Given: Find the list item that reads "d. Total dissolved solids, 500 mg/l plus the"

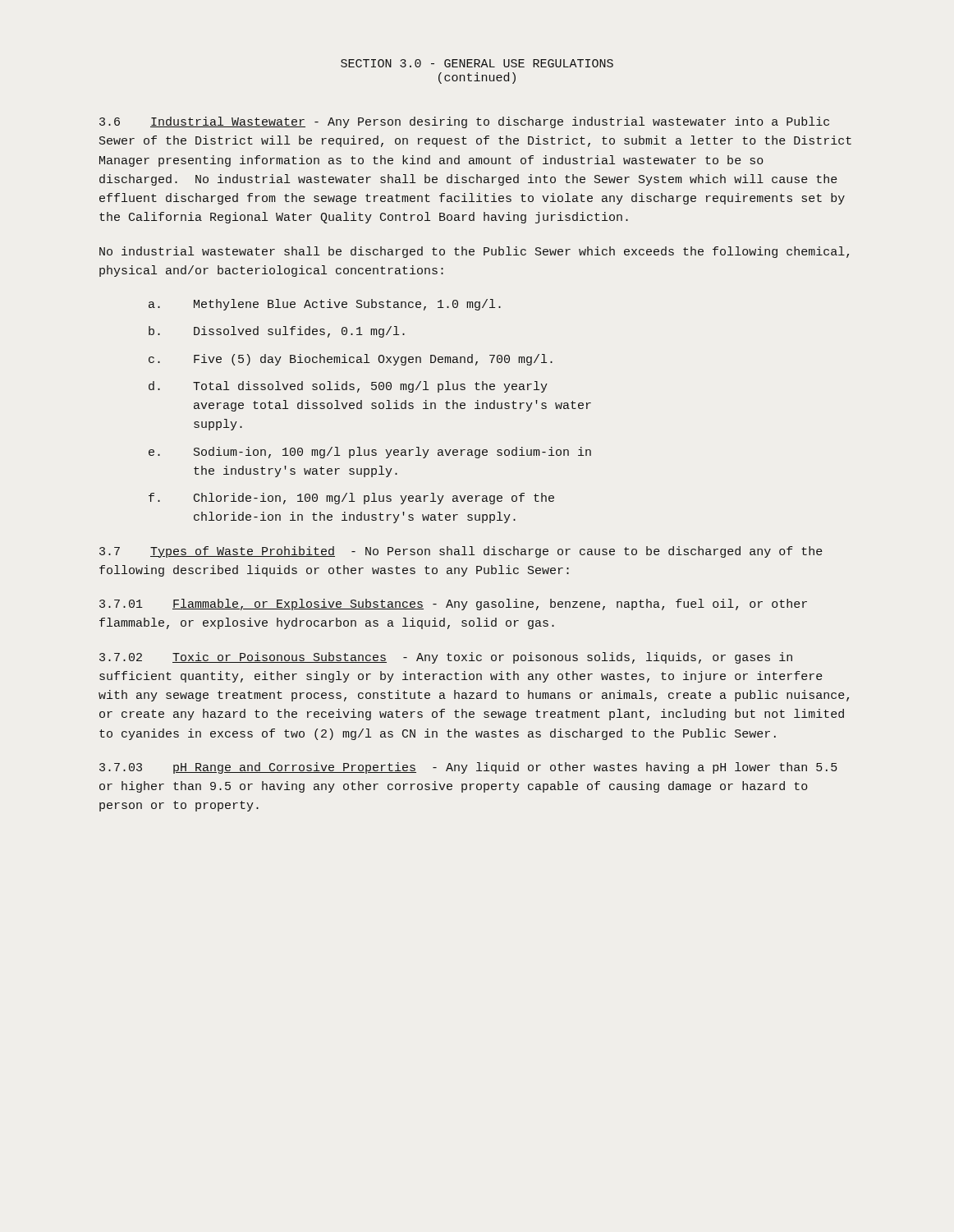Looking at the screenshot, I should pos(502,406).
